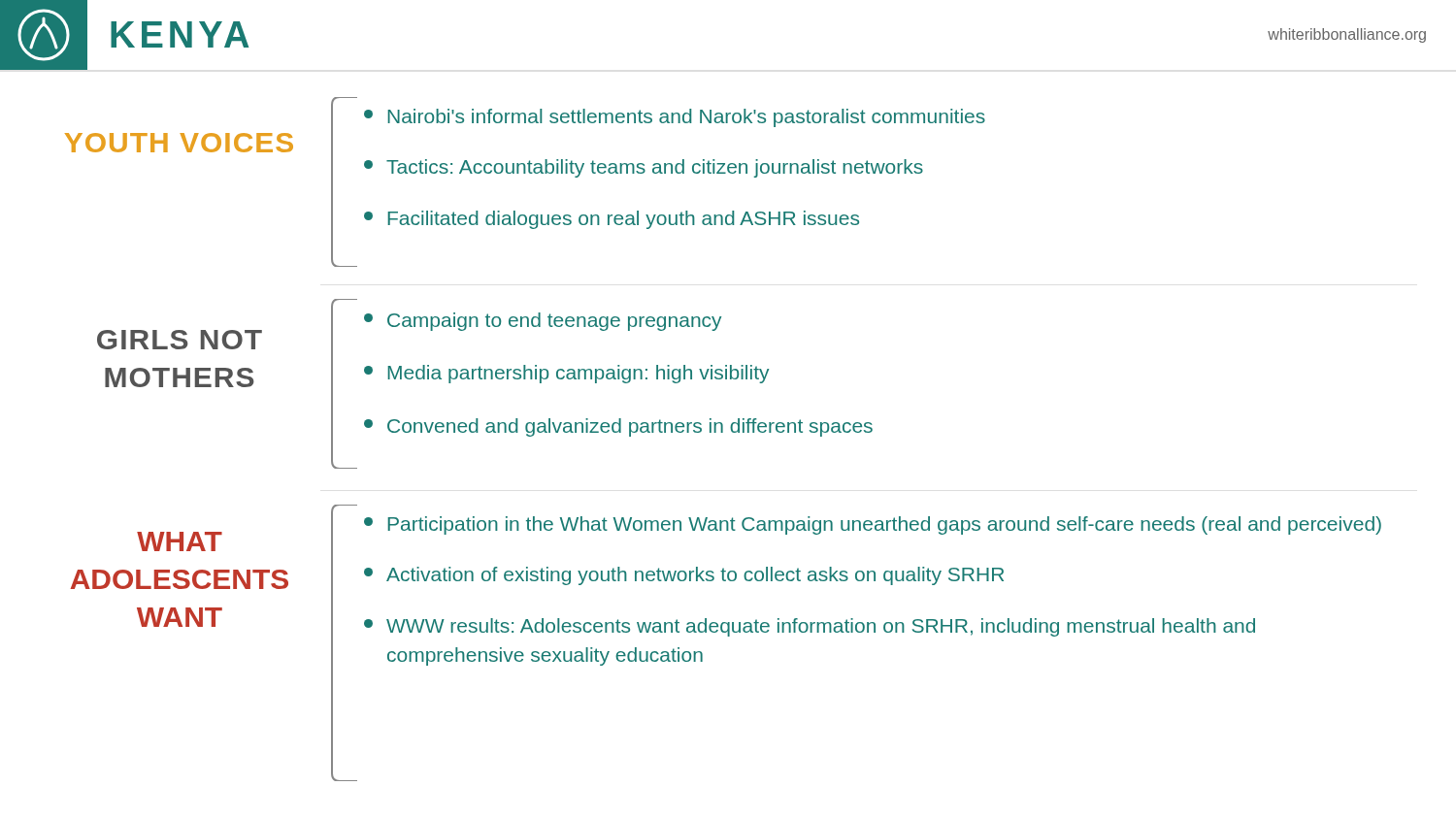
Task: Click the passage that begins "Facilitated dialogues on real youth and"
Action: click(x=612, y=218)
